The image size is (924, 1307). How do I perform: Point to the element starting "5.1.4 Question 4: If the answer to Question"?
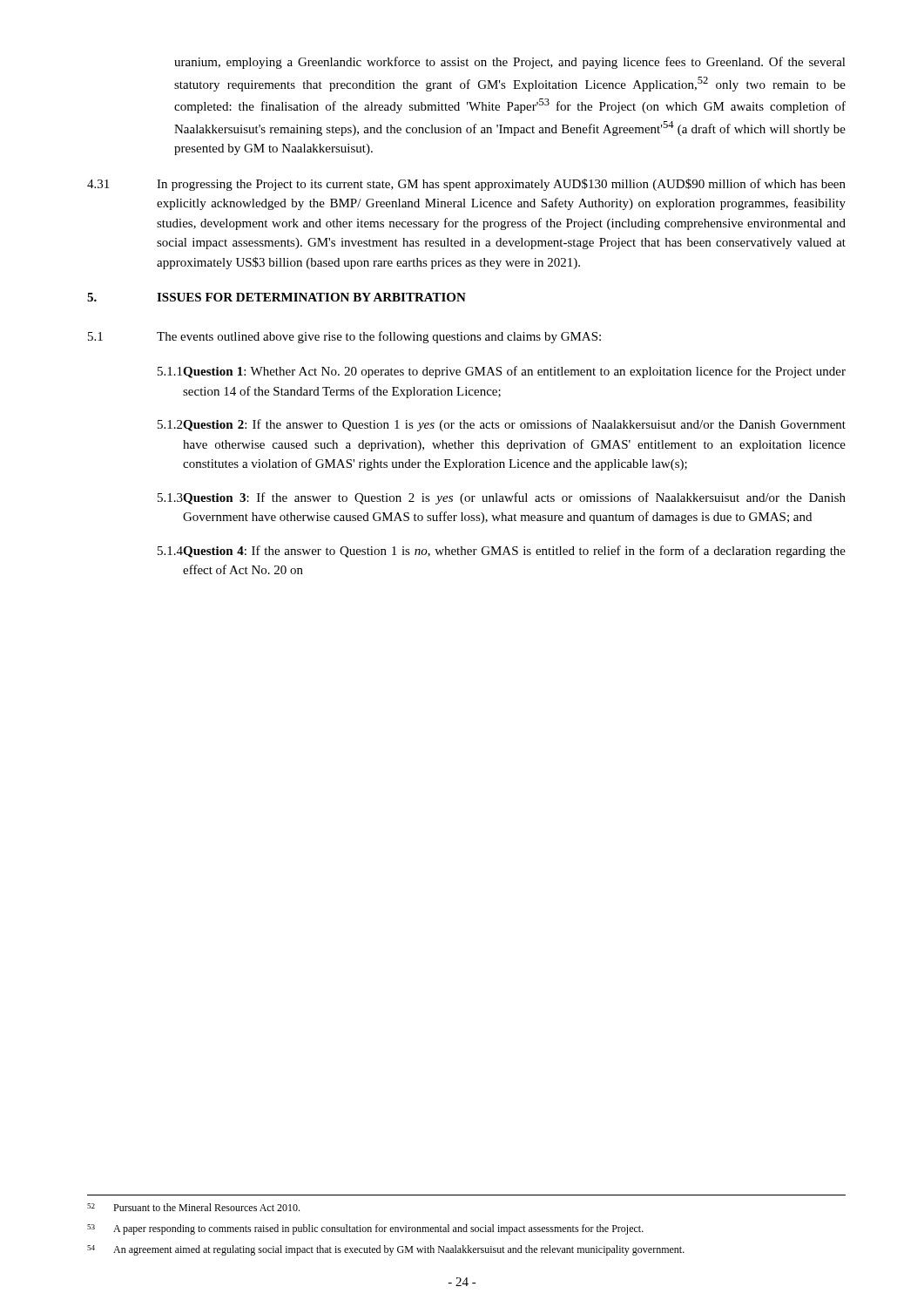(466, 560)
